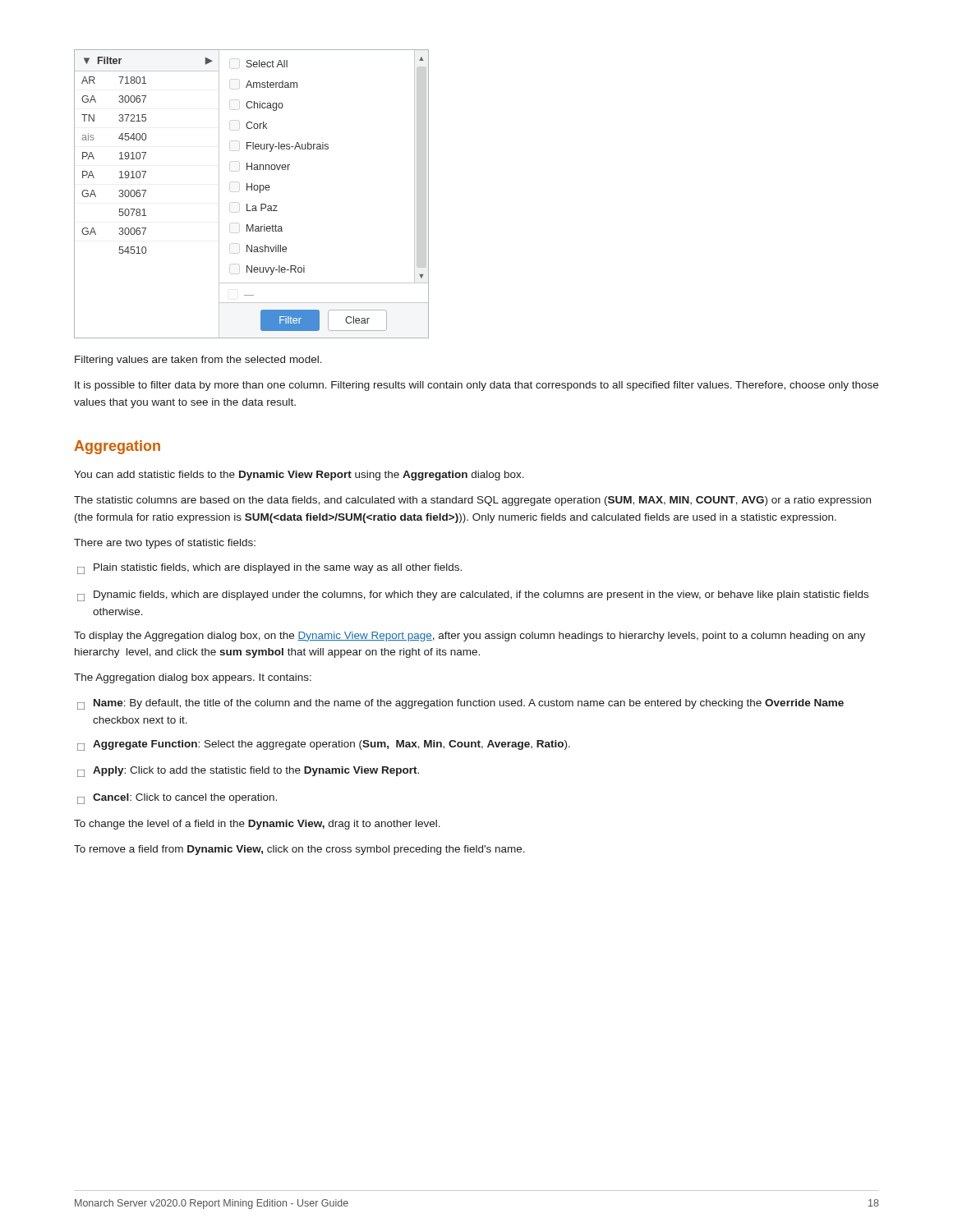Locate the block starting "Filtering values are taken from the selected"

[198, 359]
